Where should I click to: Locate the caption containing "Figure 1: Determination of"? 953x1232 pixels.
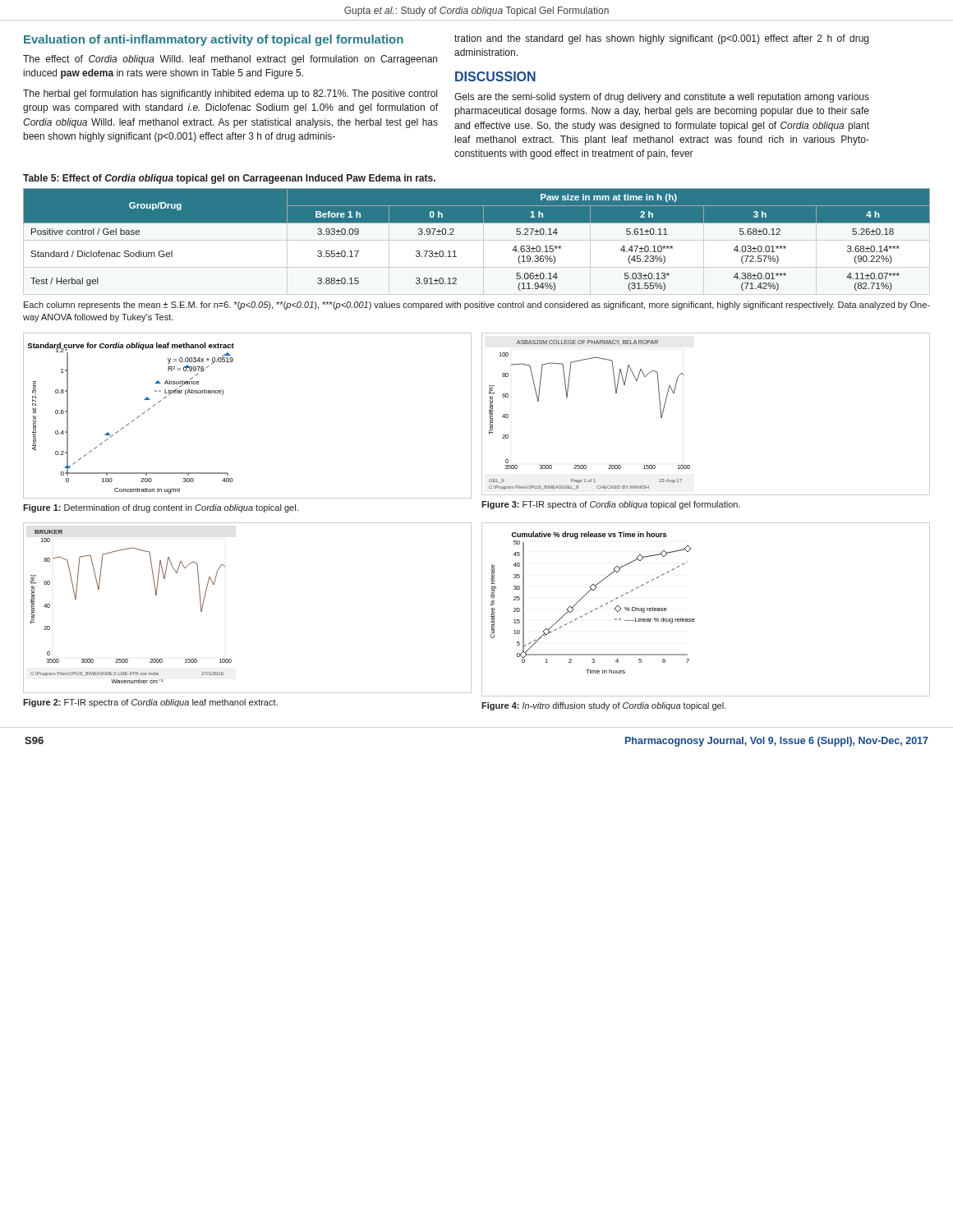pyautogui.click(x=161, y=507)
